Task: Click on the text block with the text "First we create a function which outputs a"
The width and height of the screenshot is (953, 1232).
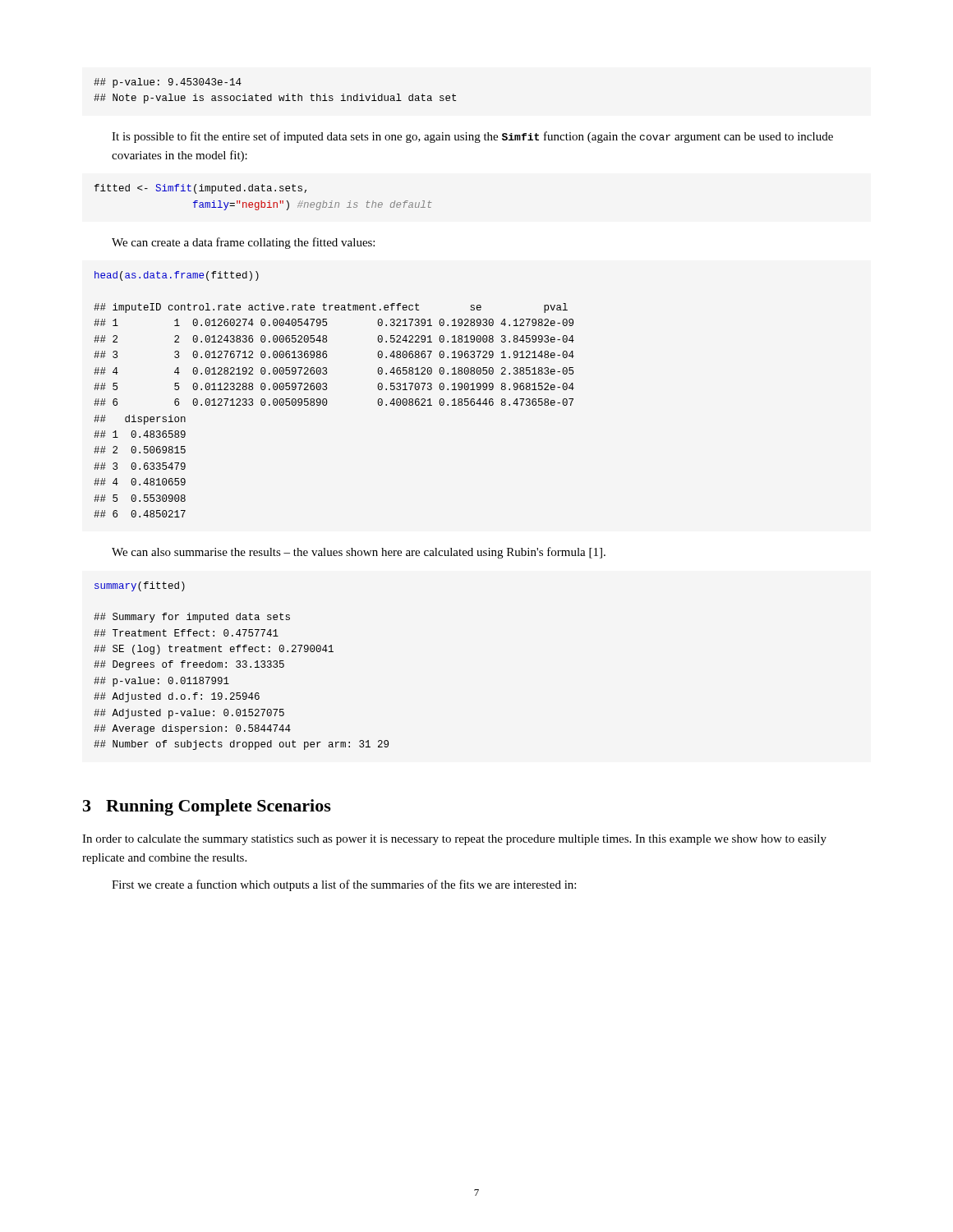Action: point(491,885)
